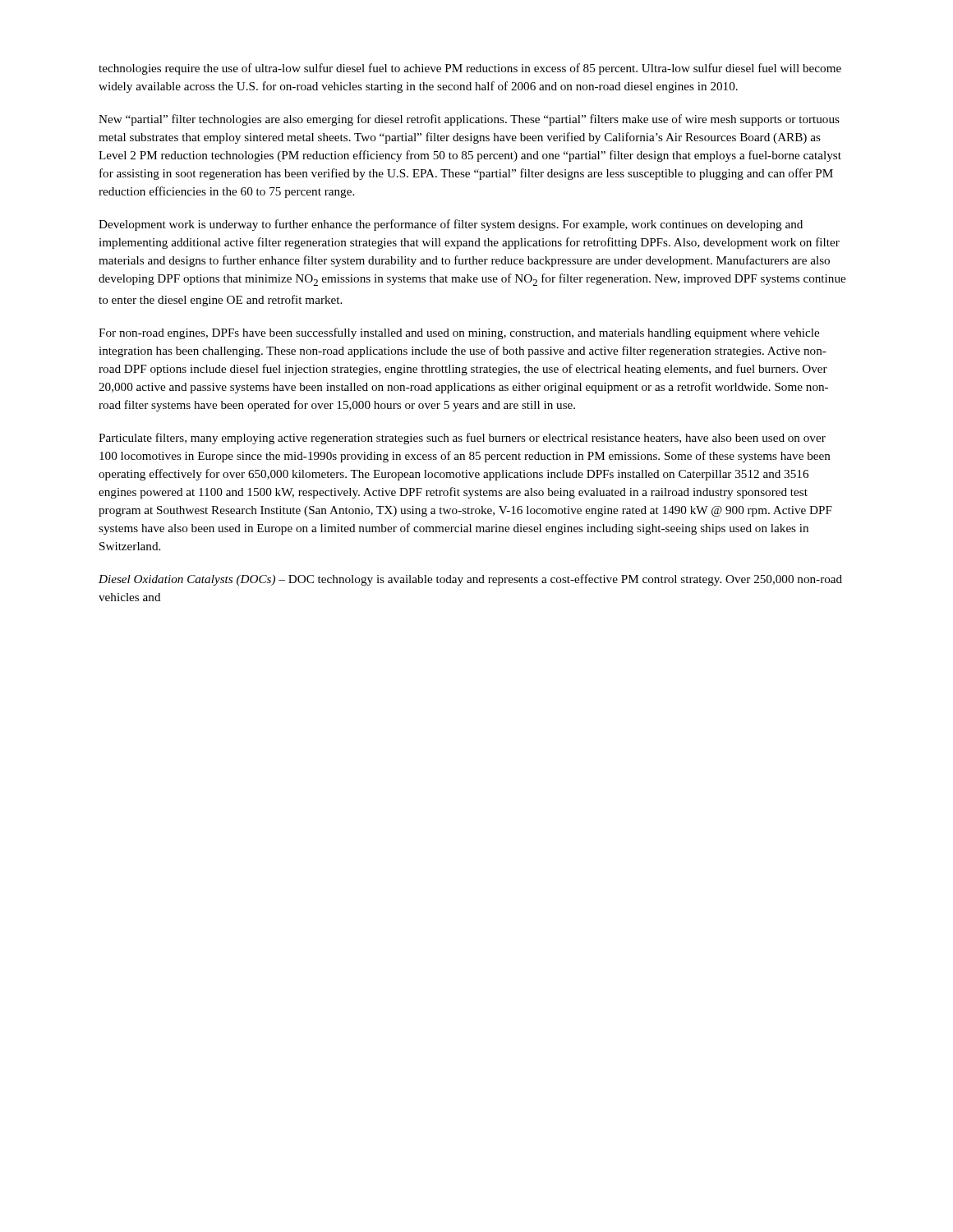Locate the text starting "For non-road engines, DPFs have"
The height and width of the screenshot is (1232, 953).
pos(472,369)
